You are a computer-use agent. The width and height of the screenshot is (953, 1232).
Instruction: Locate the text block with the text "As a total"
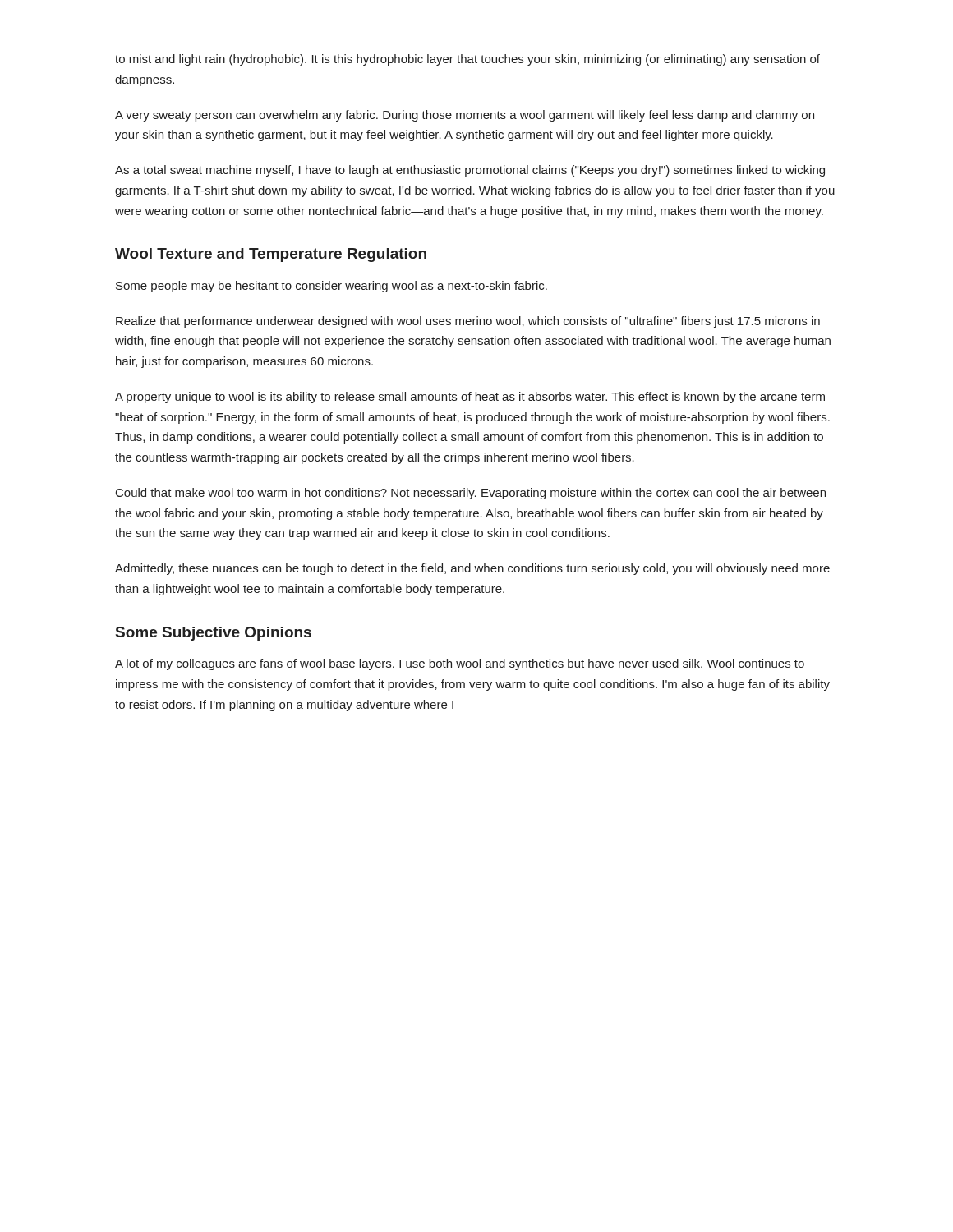[475, 190]
